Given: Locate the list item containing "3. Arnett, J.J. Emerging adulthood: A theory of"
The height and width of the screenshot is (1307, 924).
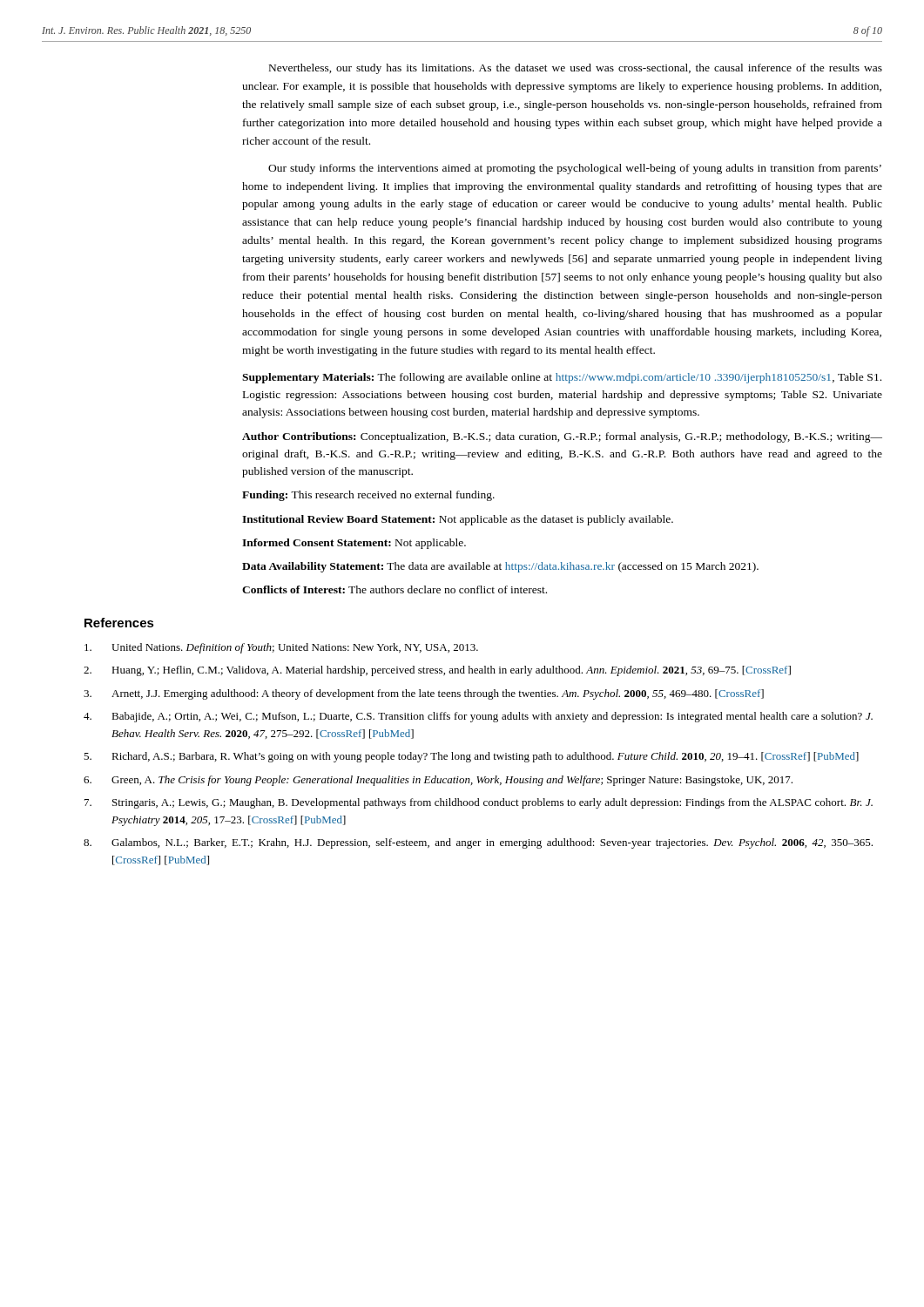Looking at the screenshot, I should point(483,693).
